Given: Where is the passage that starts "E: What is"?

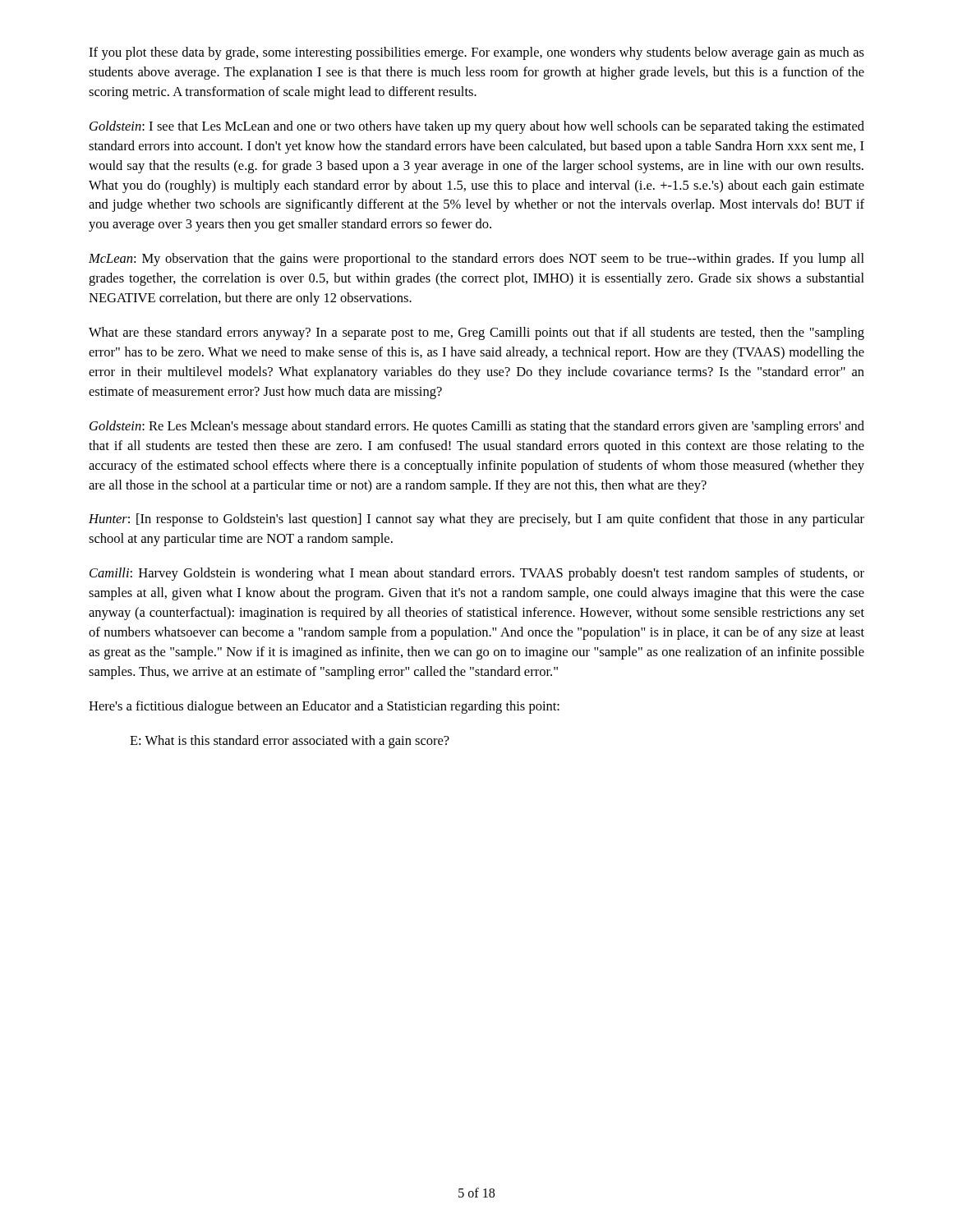Looking at the screenshot, I should pyautogui.click(x=290, y=740).
